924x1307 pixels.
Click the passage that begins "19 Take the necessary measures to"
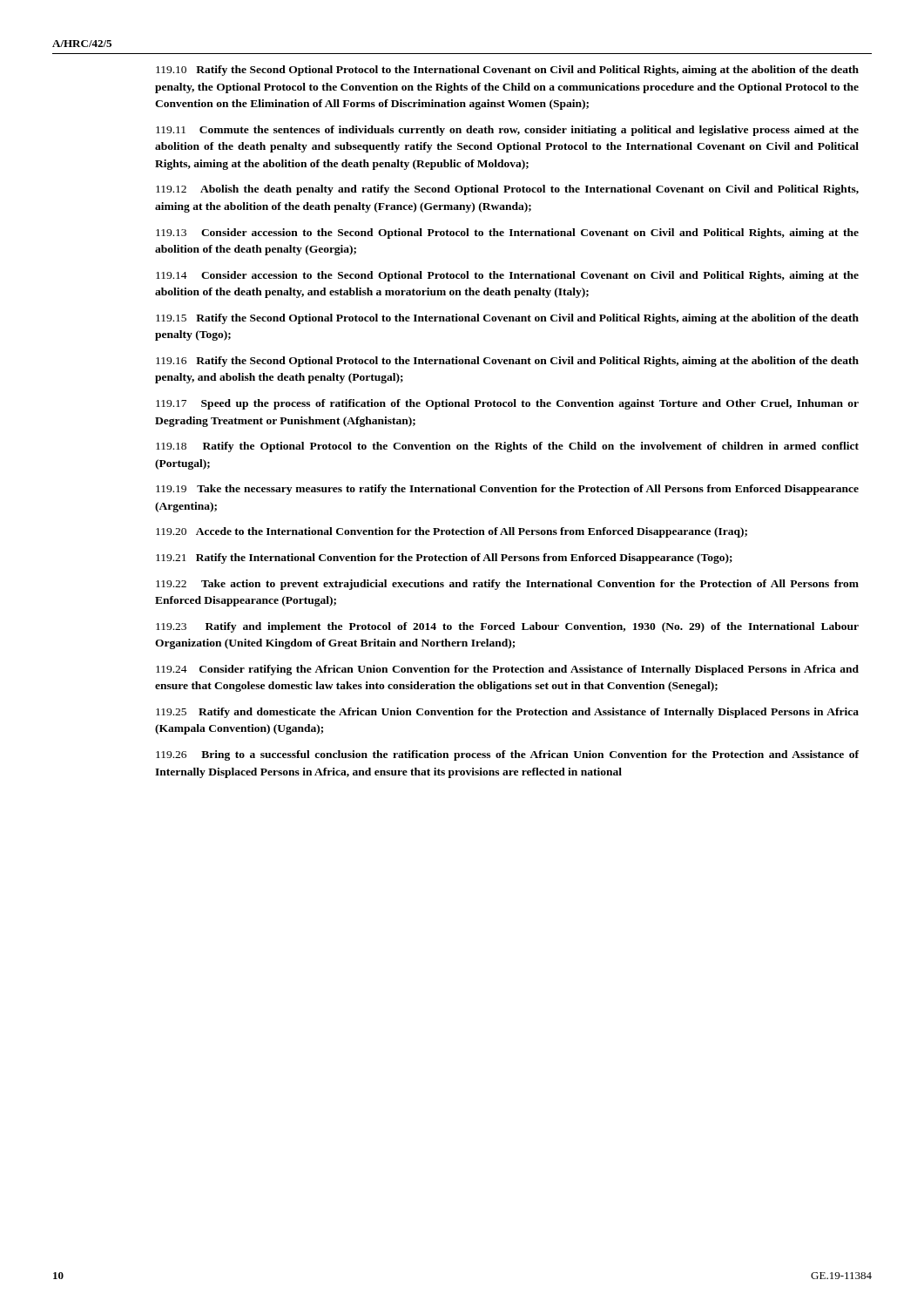pos(507,497)
